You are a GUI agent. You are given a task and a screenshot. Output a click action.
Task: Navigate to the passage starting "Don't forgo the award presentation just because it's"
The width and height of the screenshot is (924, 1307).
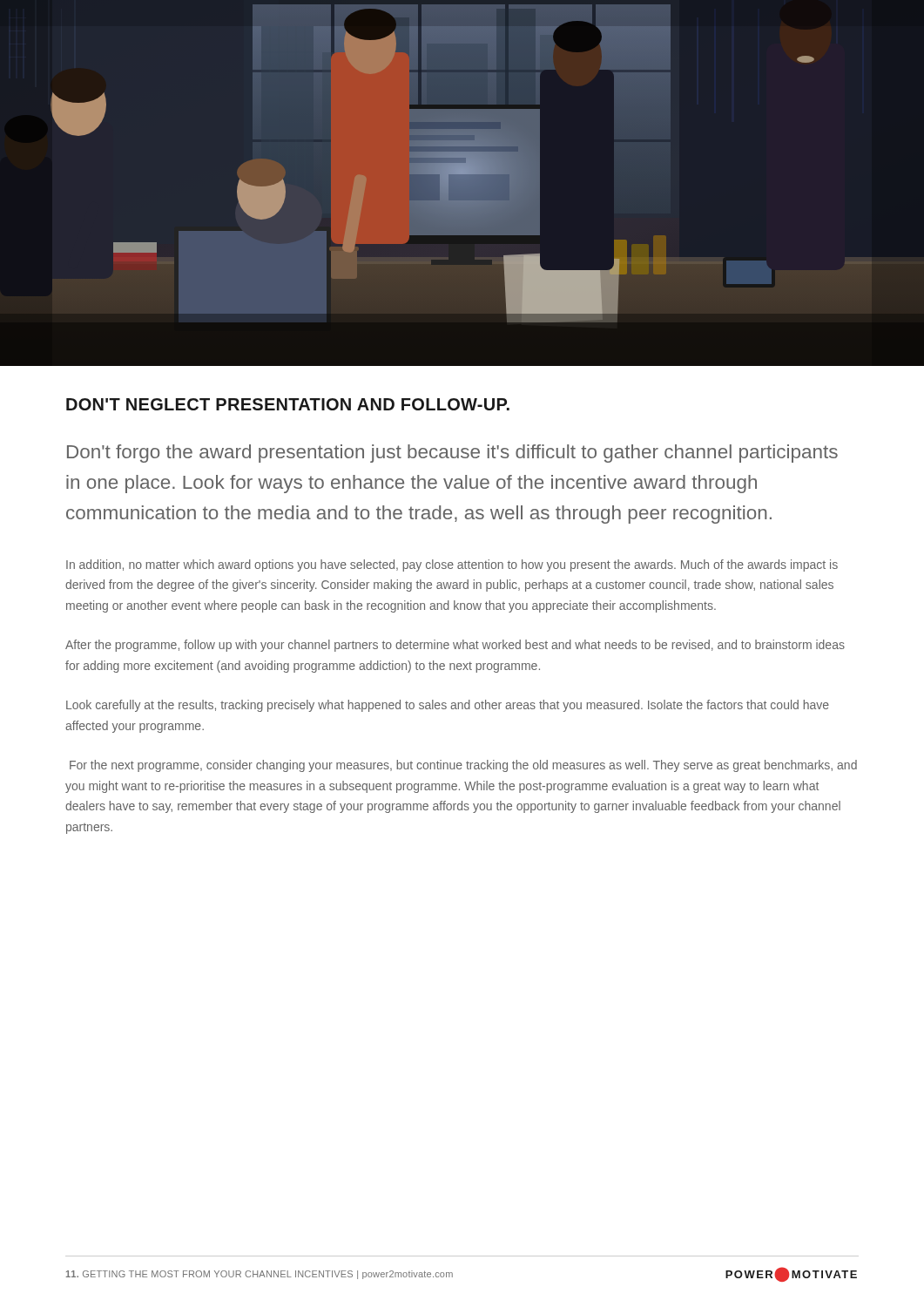pos(452,482)
